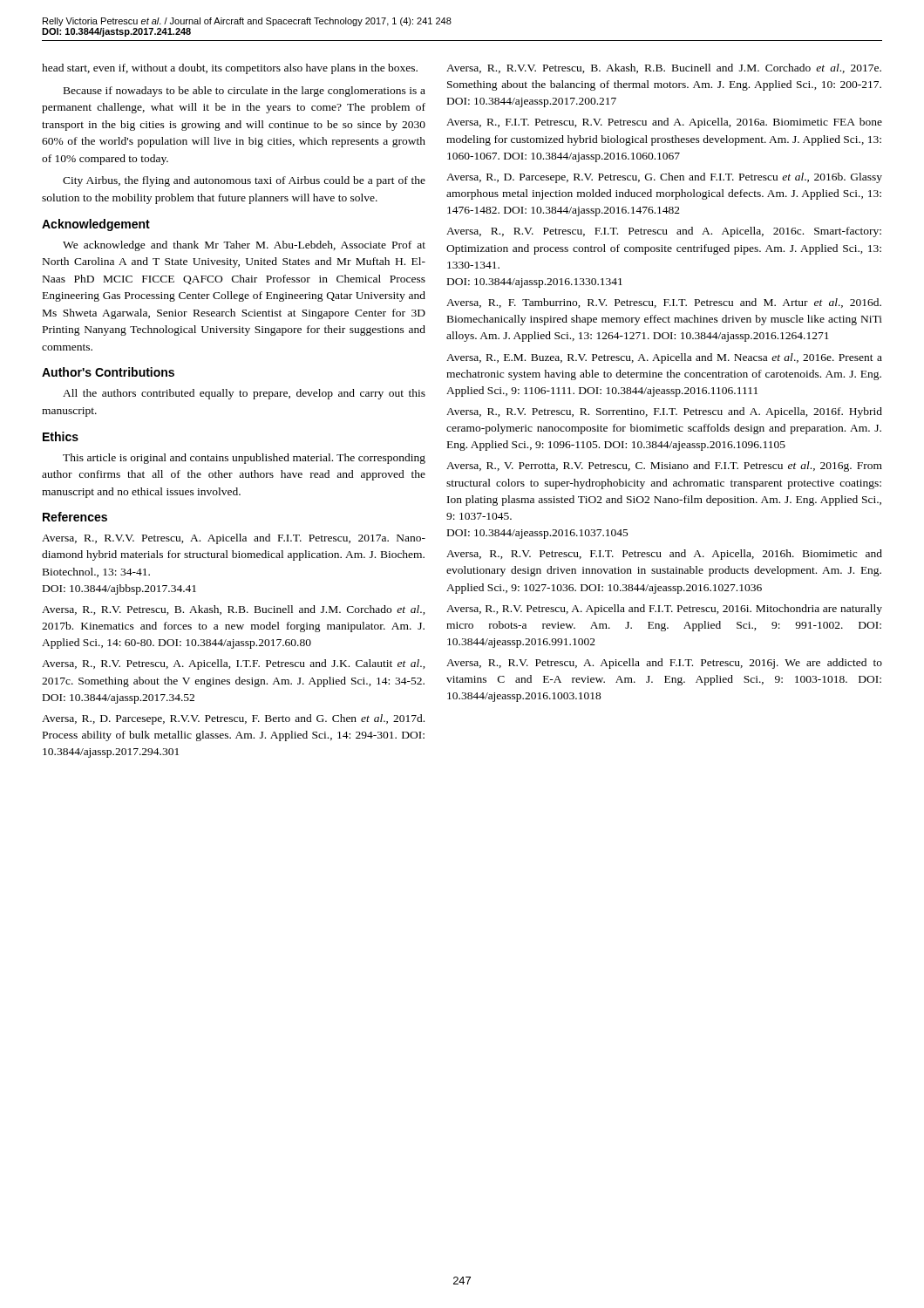Click on the text block containing "We acknowledge and thank Mr"

click(234, 296)
